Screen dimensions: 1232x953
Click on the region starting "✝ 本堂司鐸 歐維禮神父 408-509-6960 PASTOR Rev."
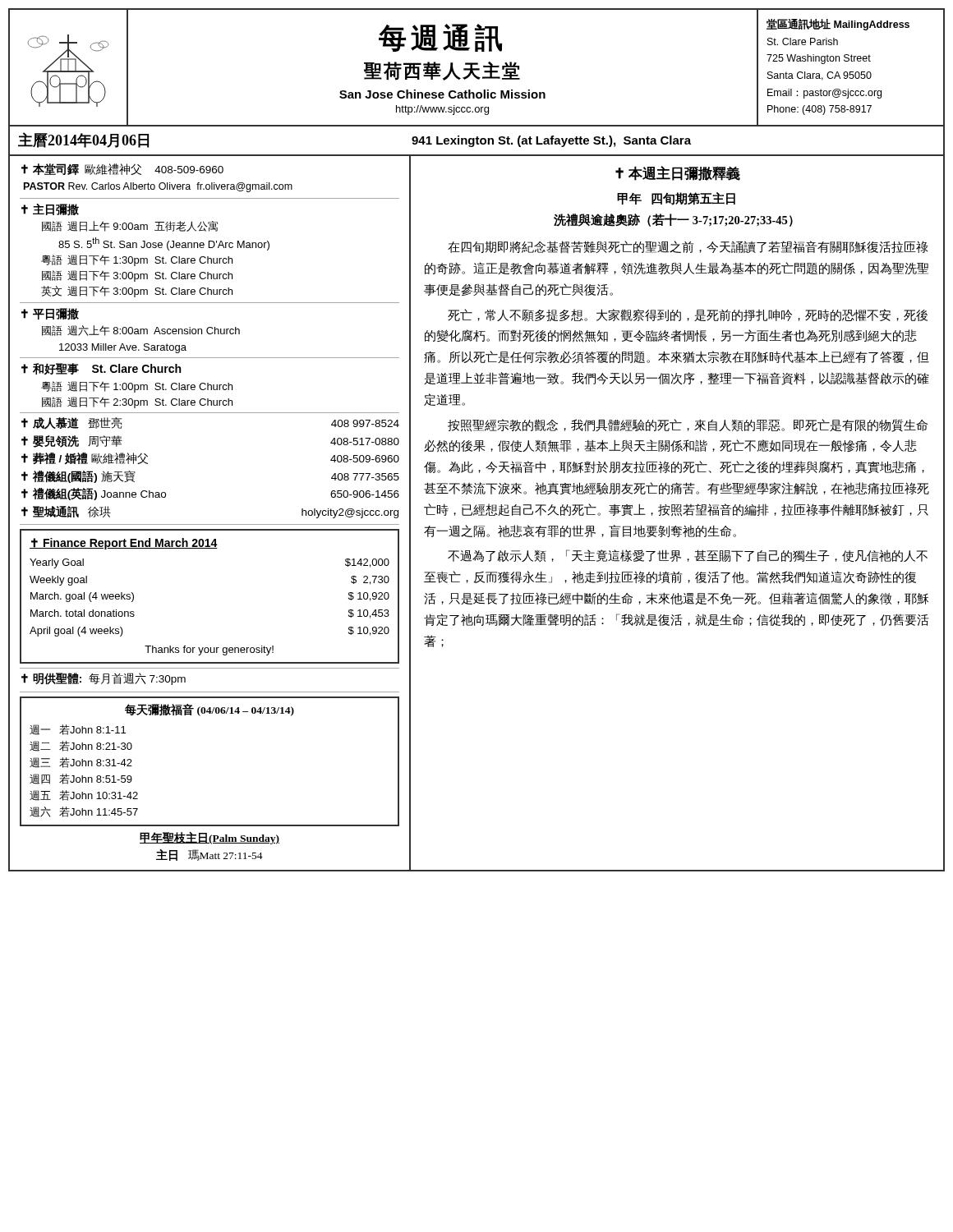point(156,178)
